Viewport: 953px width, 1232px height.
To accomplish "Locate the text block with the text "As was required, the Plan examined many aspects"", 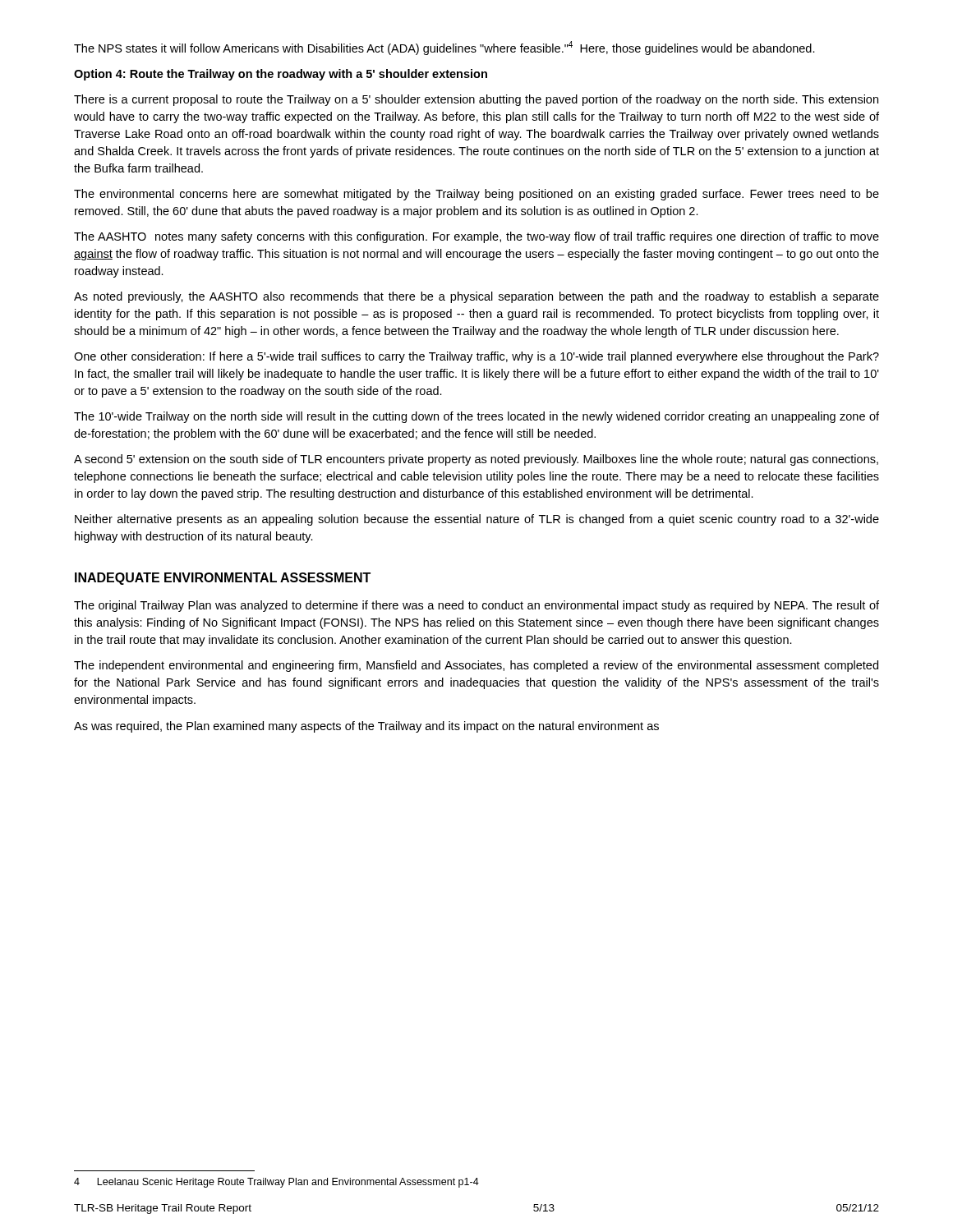I will coord(476,726).
